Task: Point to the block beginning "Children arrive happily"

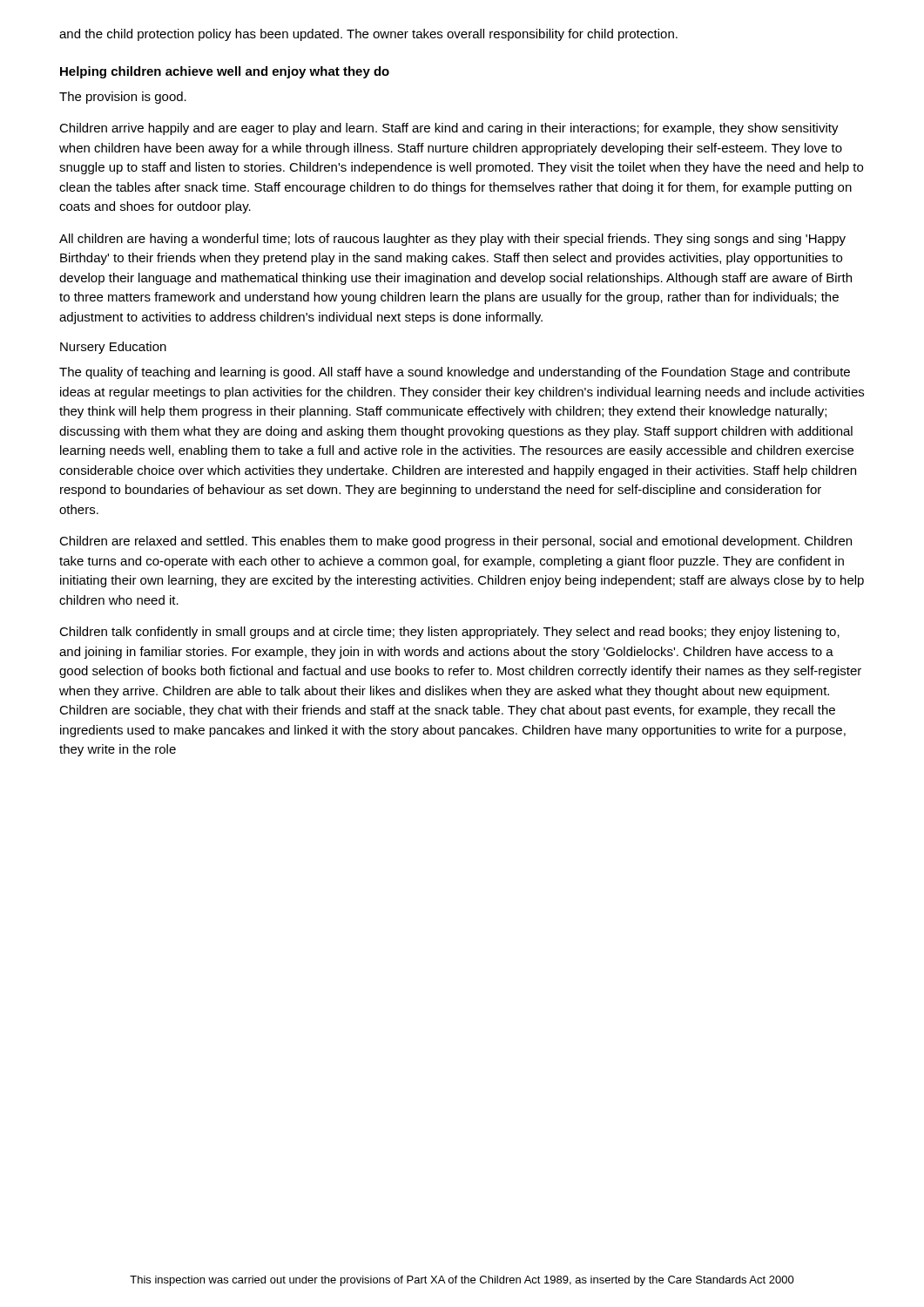Action: click(461, 167)
